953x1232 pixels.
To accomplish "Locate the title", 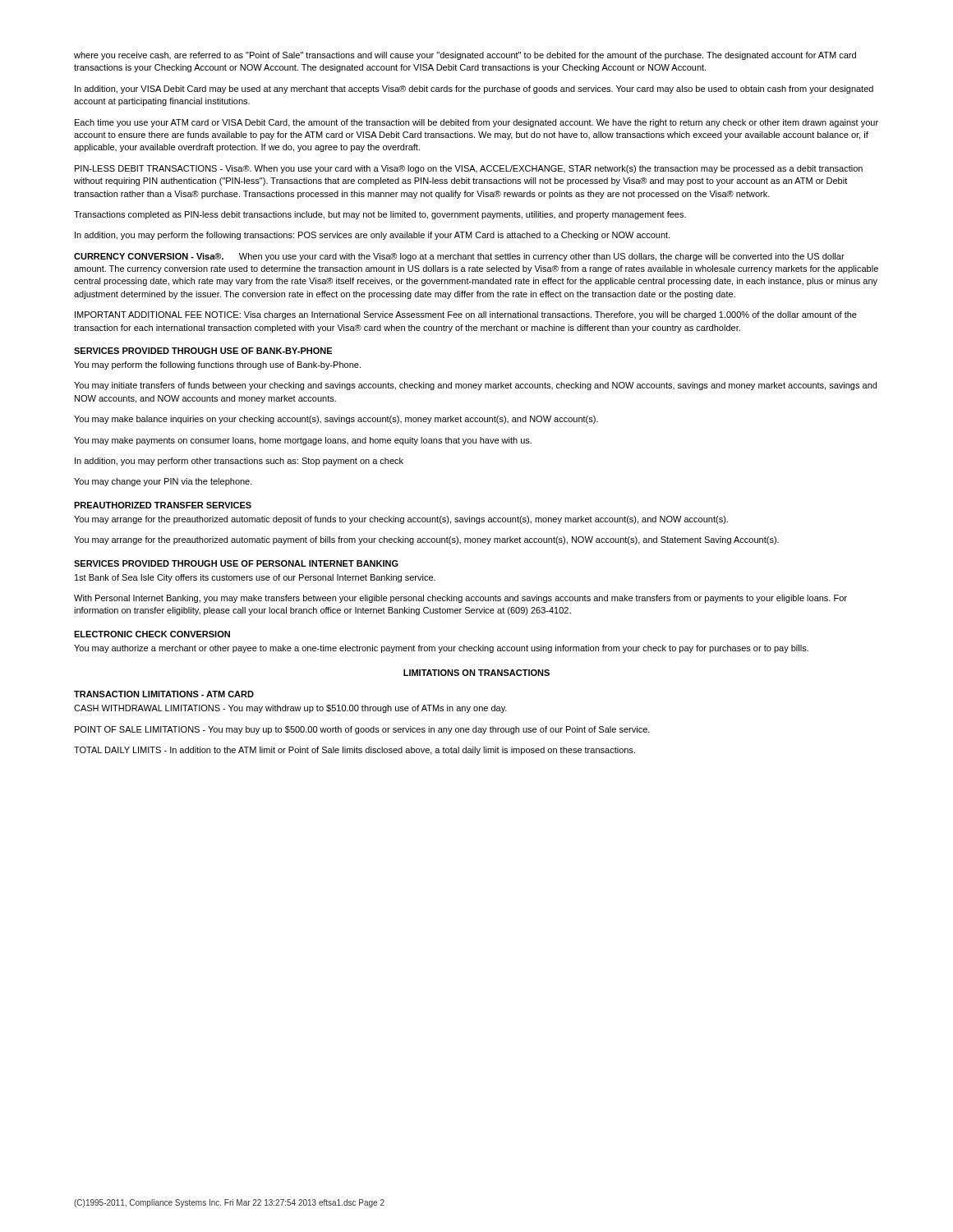I will (x=476, y=673).
